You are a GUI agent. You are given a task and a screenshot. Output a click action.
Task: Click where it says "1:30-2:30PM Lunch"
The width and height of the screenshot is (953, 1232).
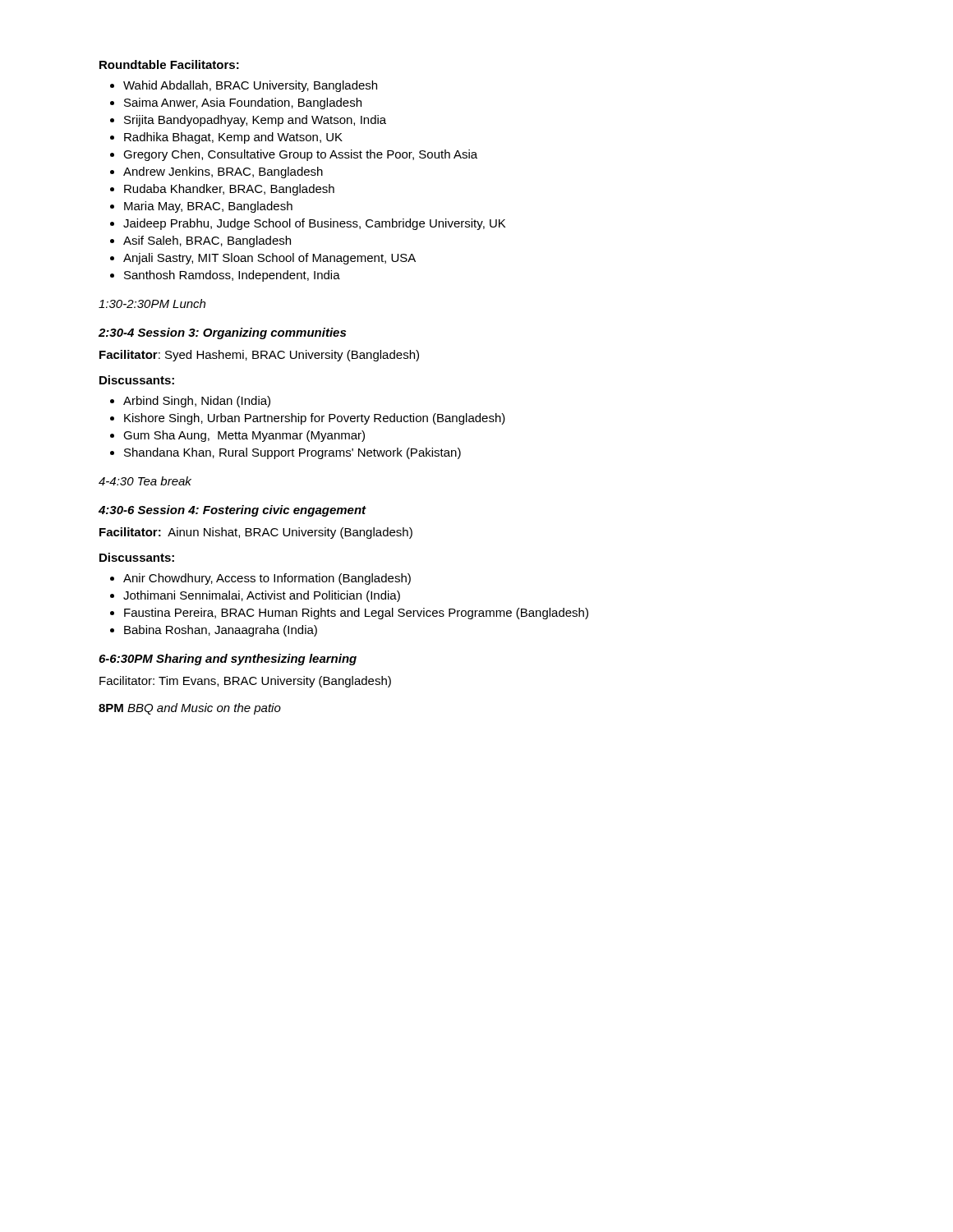[x=152, y=304]
